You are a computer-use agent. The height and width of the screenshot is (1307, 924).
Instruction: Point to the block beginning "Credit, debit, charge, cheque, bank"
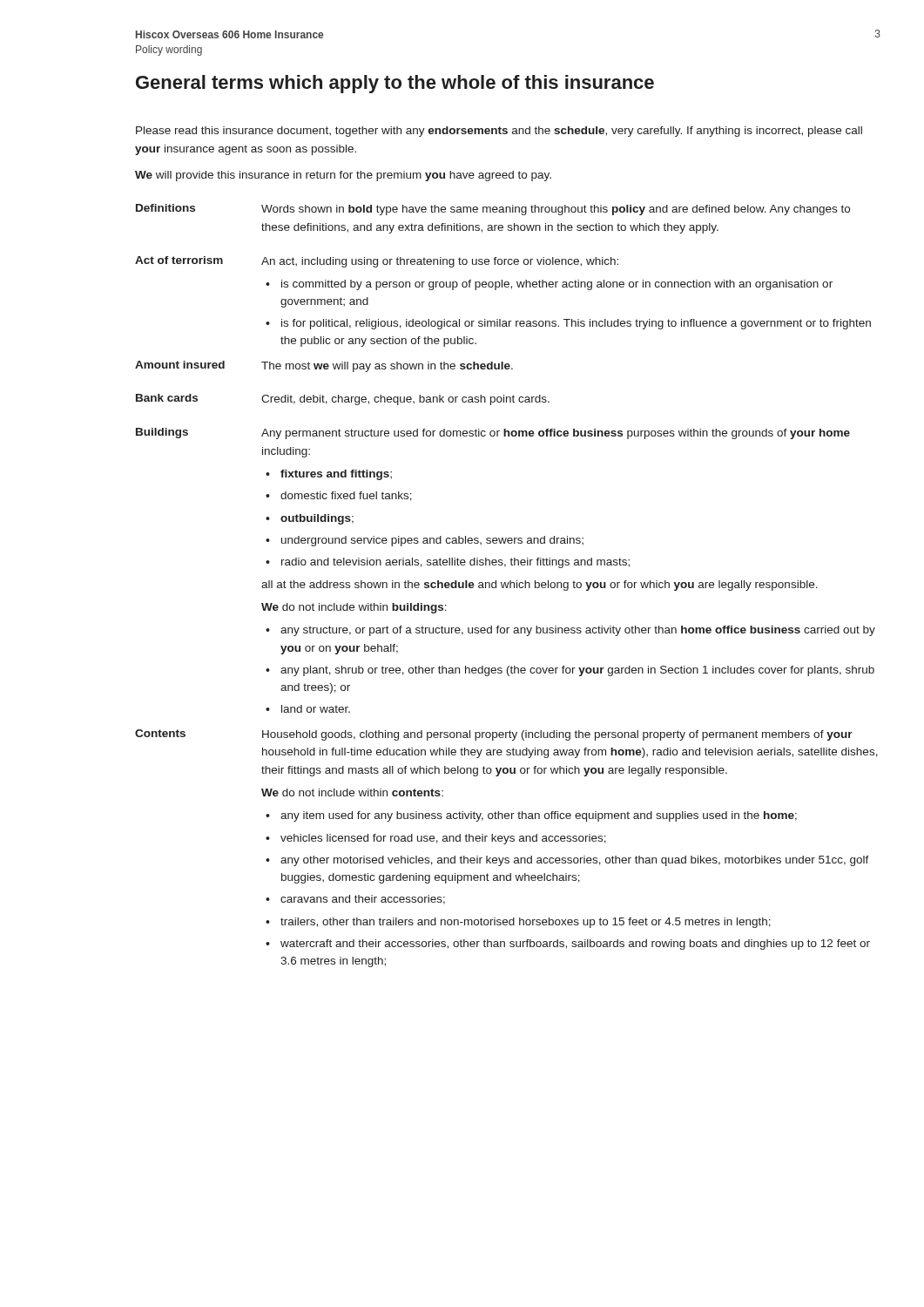coord(405,400)
